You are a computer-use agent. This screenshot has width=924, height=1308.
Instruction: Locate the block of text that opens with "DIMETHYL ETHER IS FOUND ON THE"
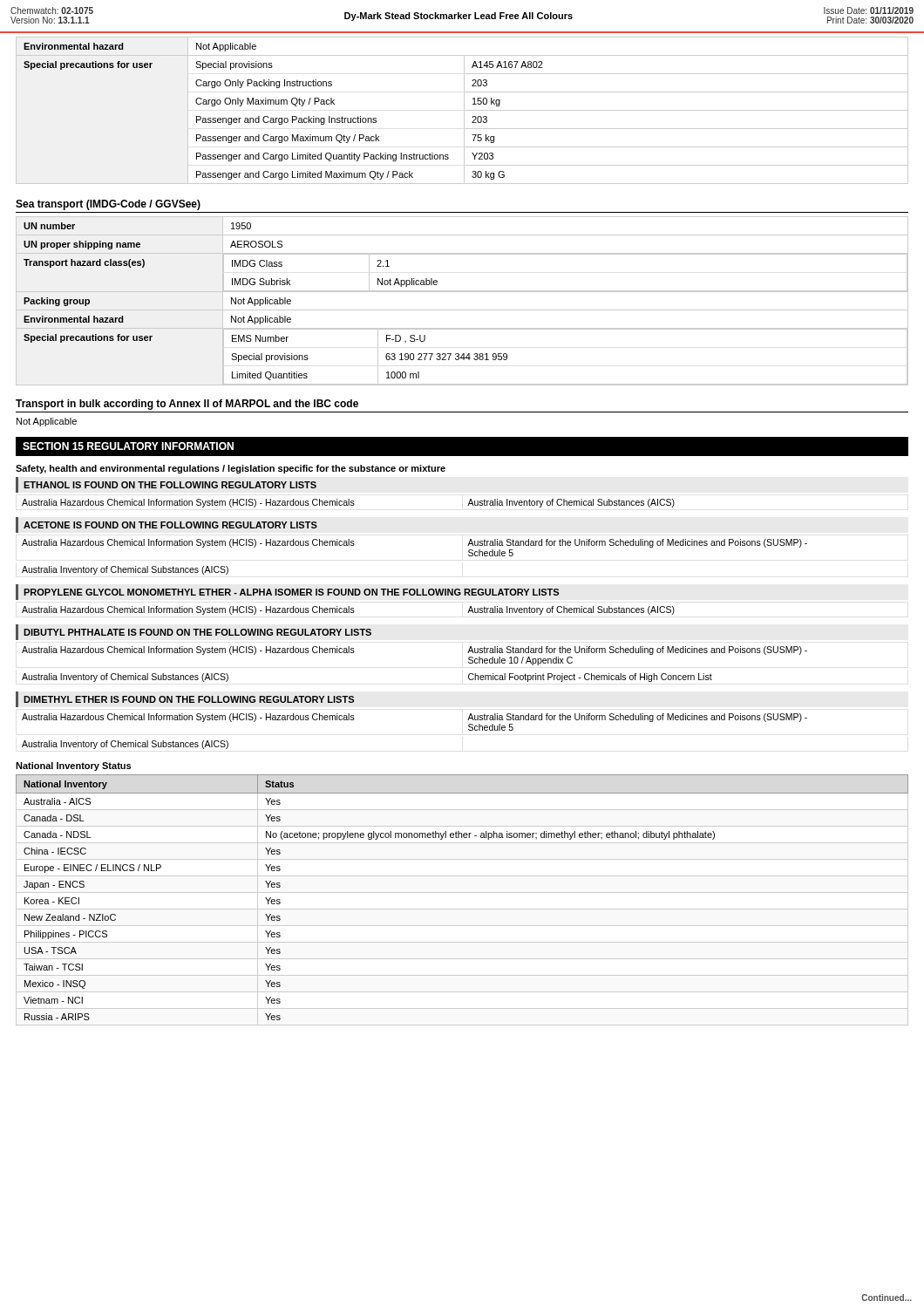click(x=462, y=722)
